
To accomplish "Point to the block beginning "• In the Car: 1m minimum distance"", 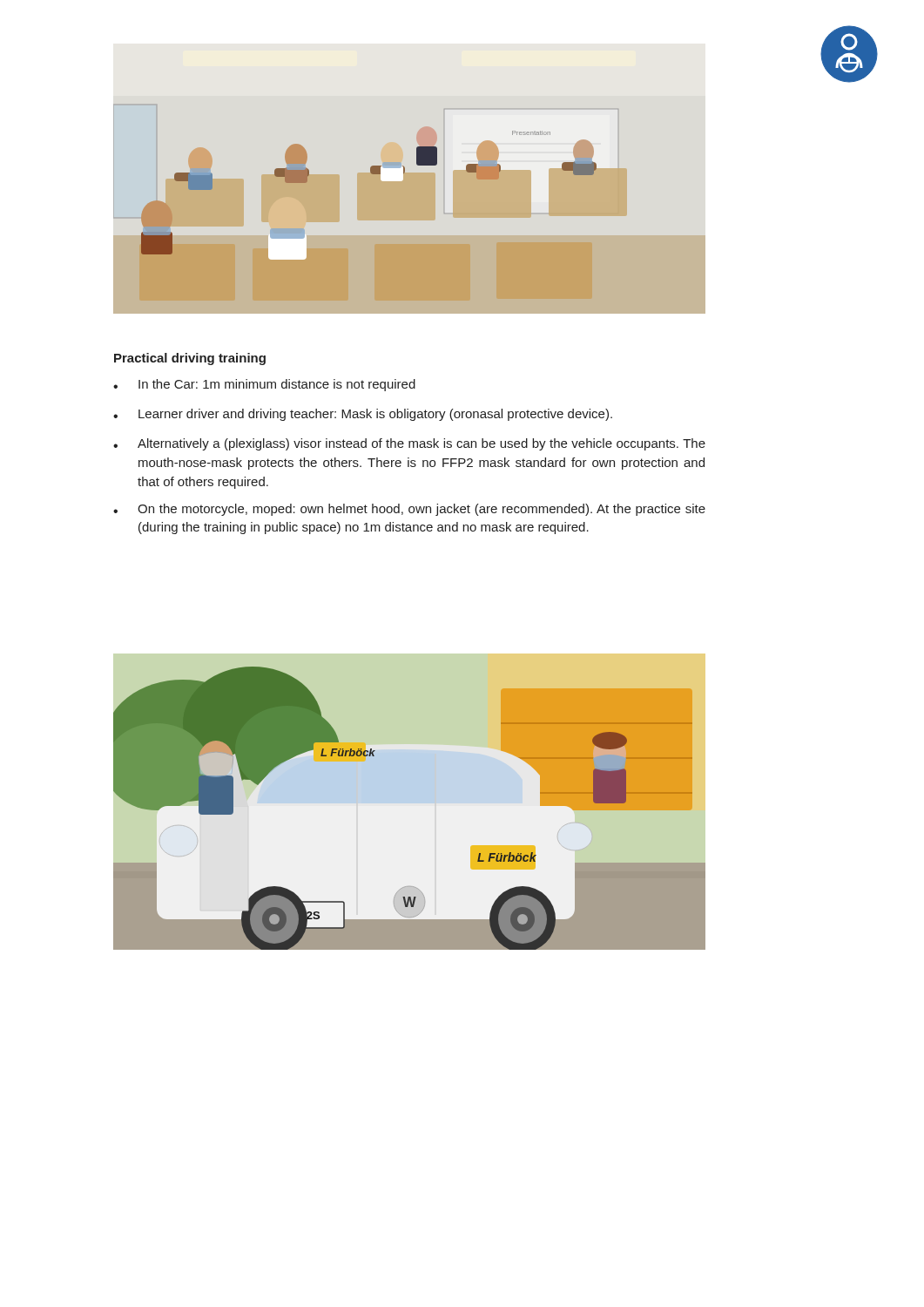I will tap(409, 386).
